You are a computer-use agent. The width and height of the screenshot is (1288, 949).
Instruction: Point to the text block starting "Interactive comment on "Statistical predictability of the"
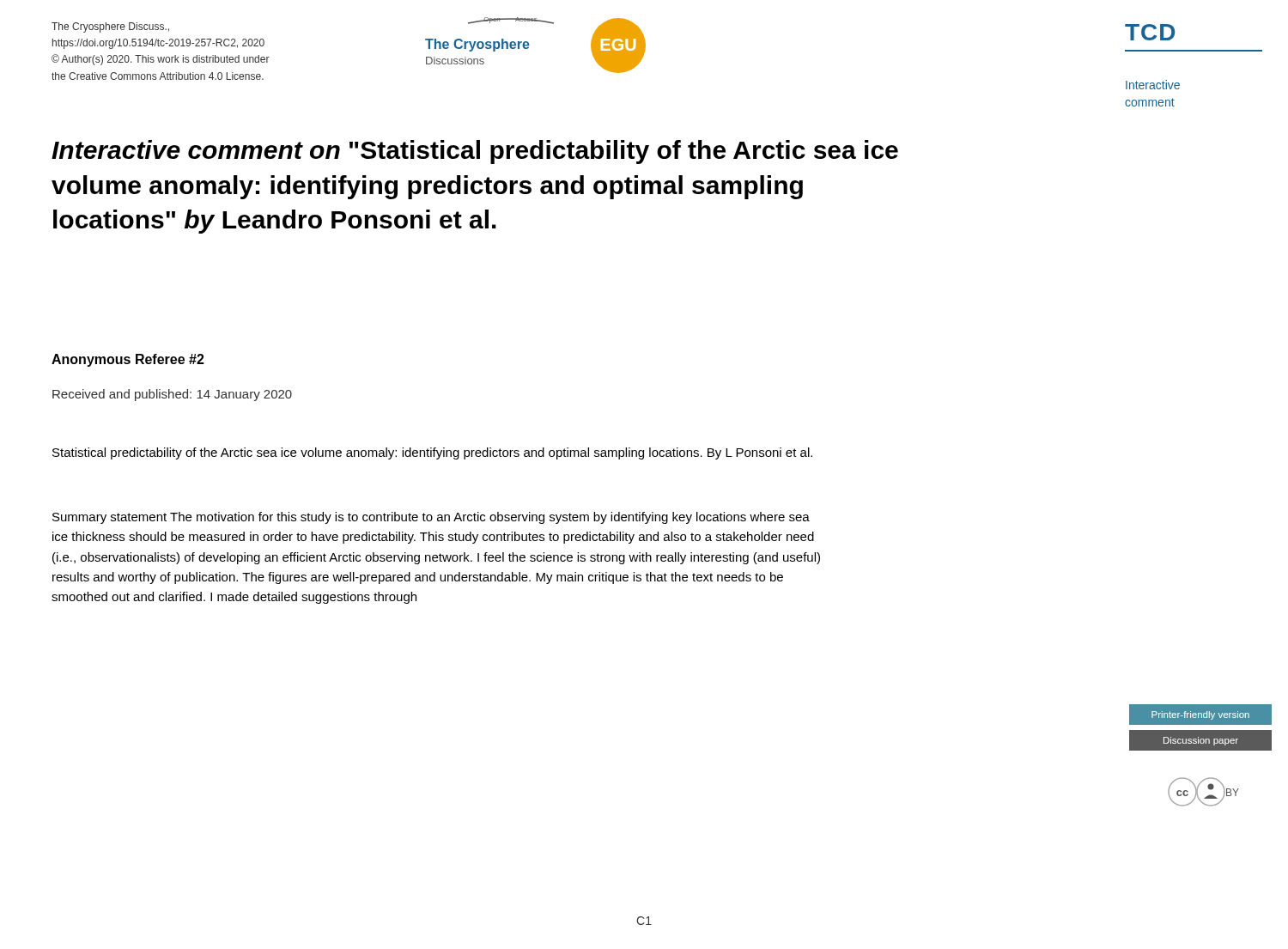tap(475, 185)
